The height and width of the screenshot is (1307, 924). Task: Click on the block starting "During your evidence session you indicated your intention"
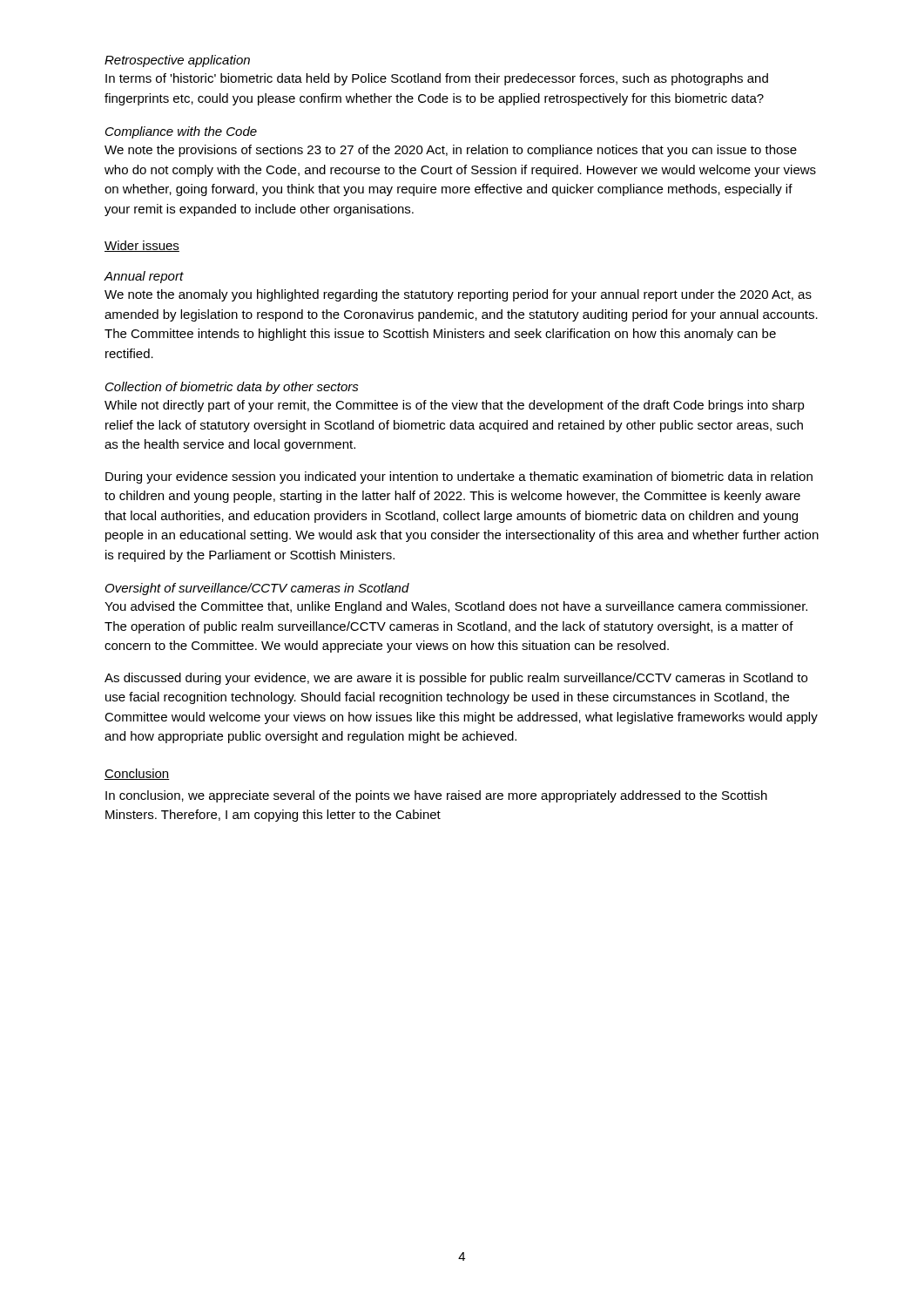pyautogui.click(x=462, y=516)
